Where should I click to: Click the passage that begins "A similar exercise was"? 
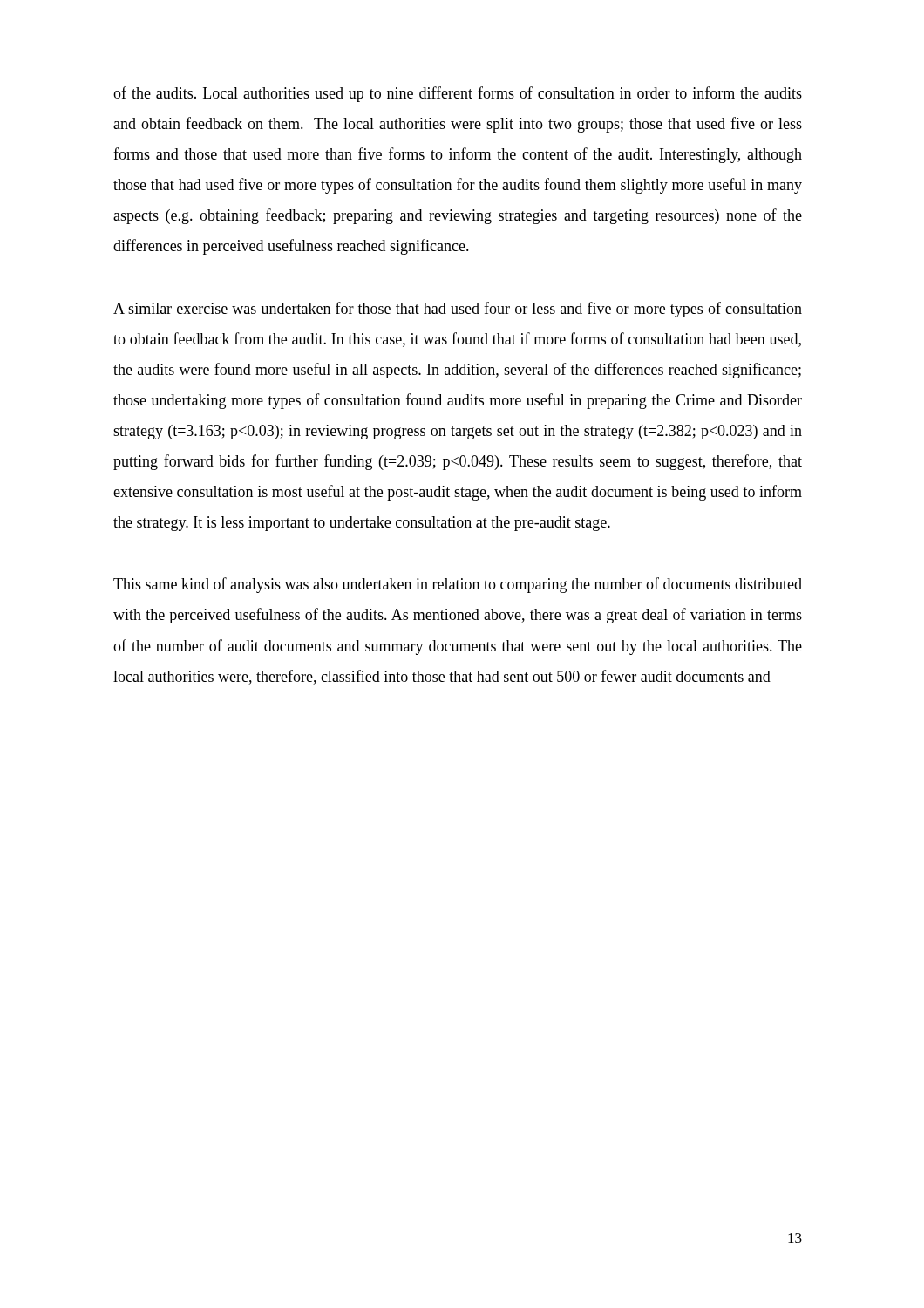tap(458, 415)
